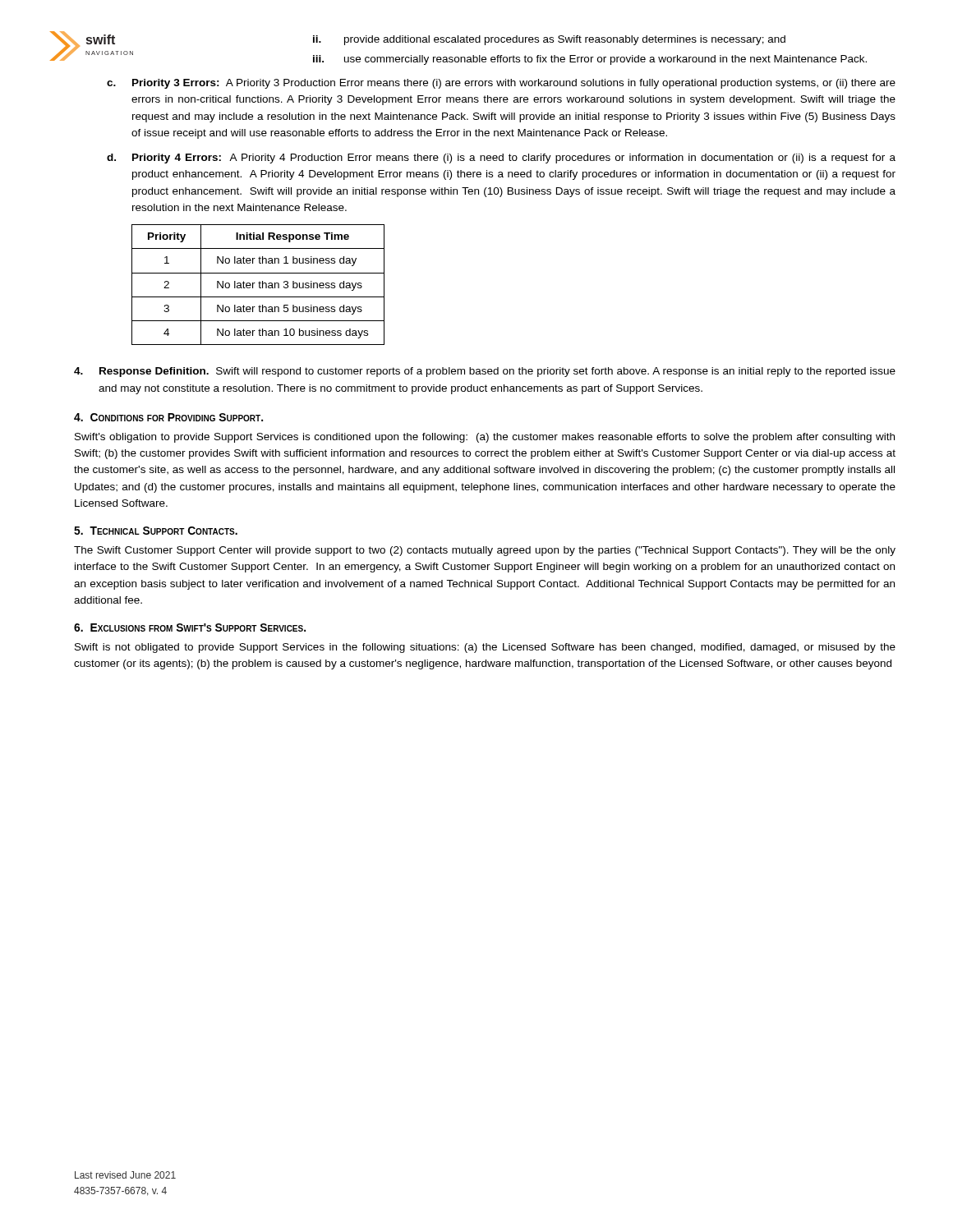Click where it says "4.Conditions for Providing Support."

click(169, 418)
